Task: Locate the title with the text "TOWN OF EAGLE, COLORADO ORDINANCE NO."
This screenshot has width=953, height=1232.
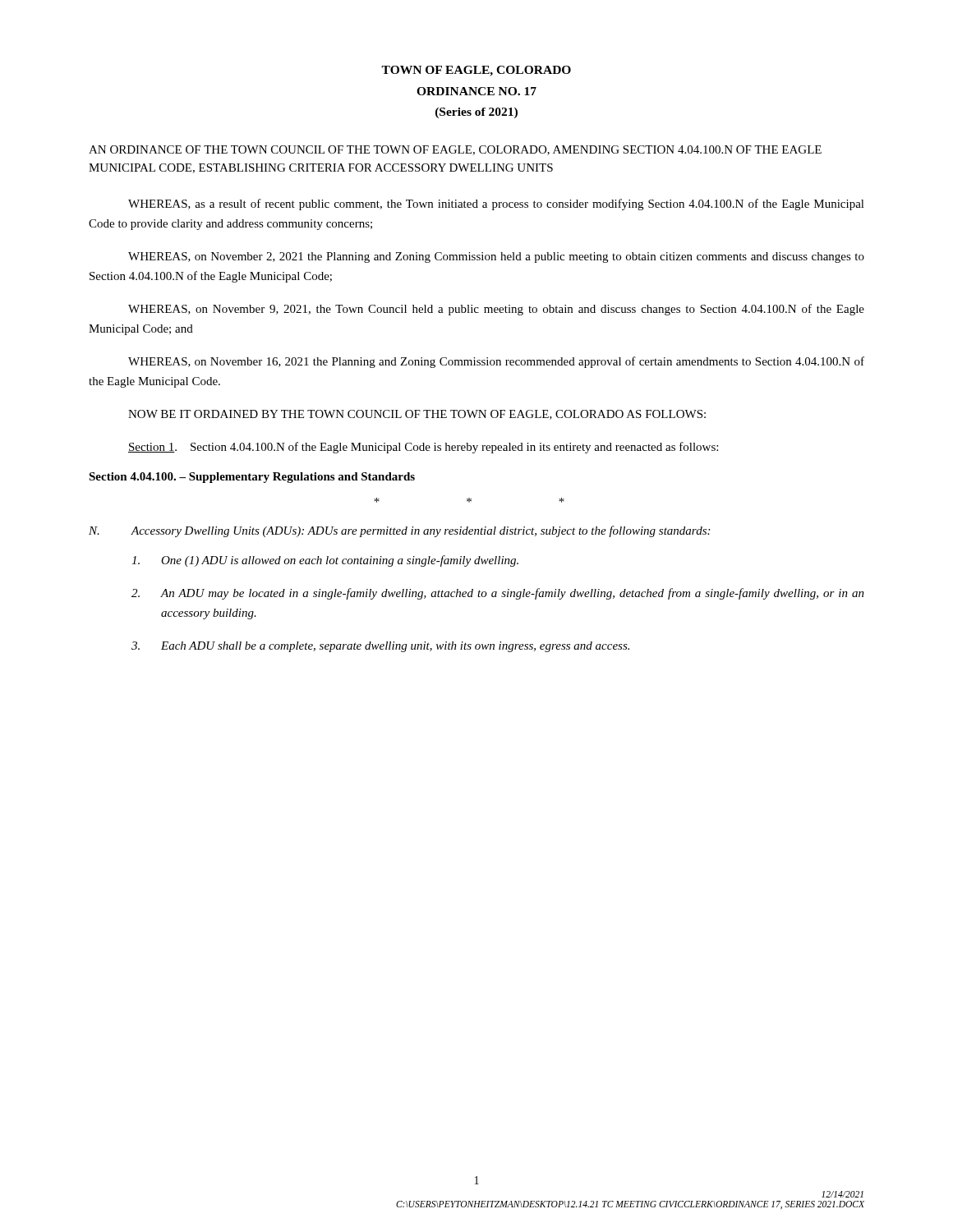Action: (476, 90)
